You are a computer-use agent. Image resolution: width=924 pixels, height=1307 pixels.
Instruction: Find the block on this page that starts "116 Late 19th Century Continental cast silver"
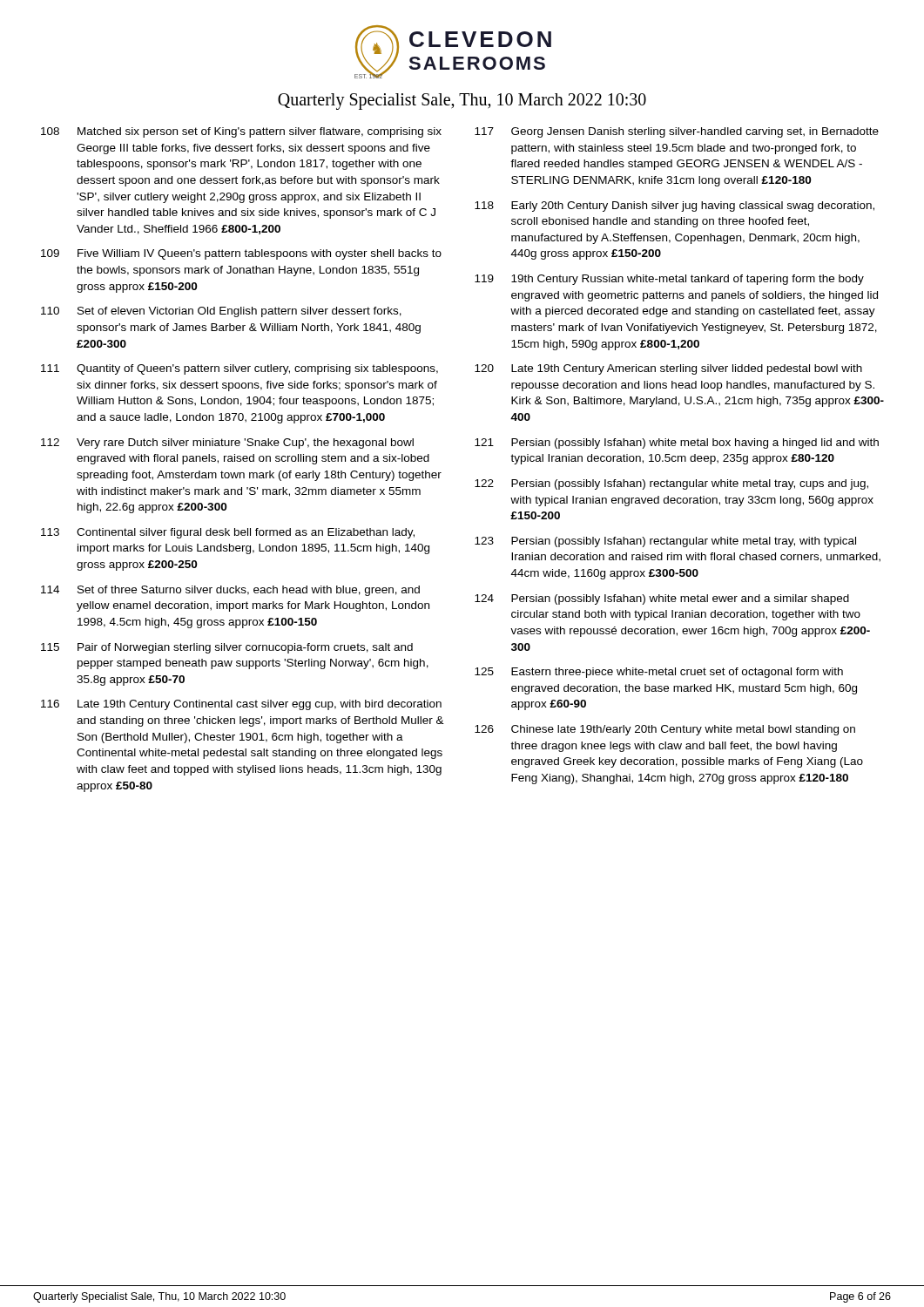coord(245,745)
